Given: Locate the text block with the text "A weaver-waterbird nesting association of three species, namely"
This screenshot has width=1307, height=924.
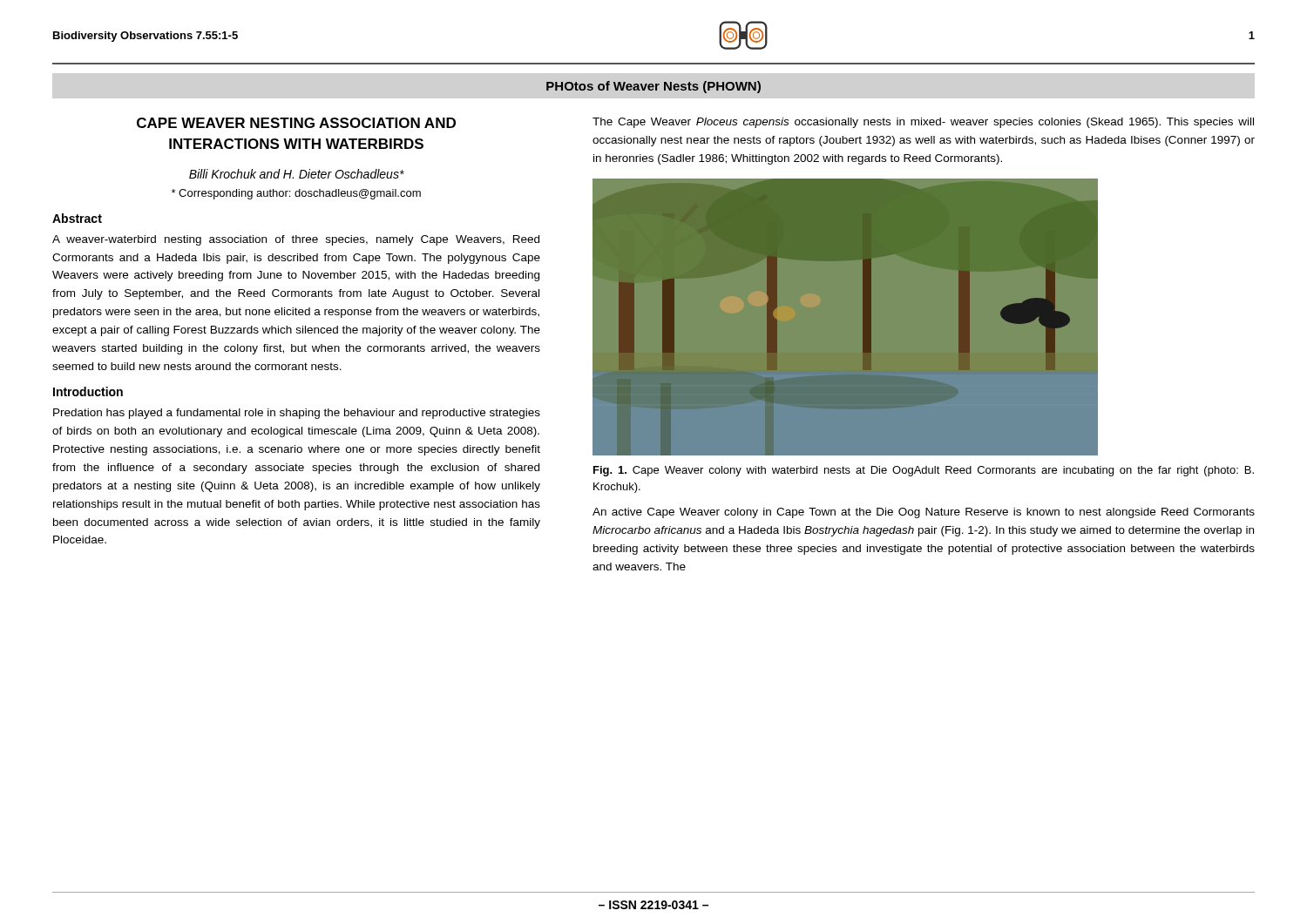Looking at the screenshot, I should coord(296,302).
